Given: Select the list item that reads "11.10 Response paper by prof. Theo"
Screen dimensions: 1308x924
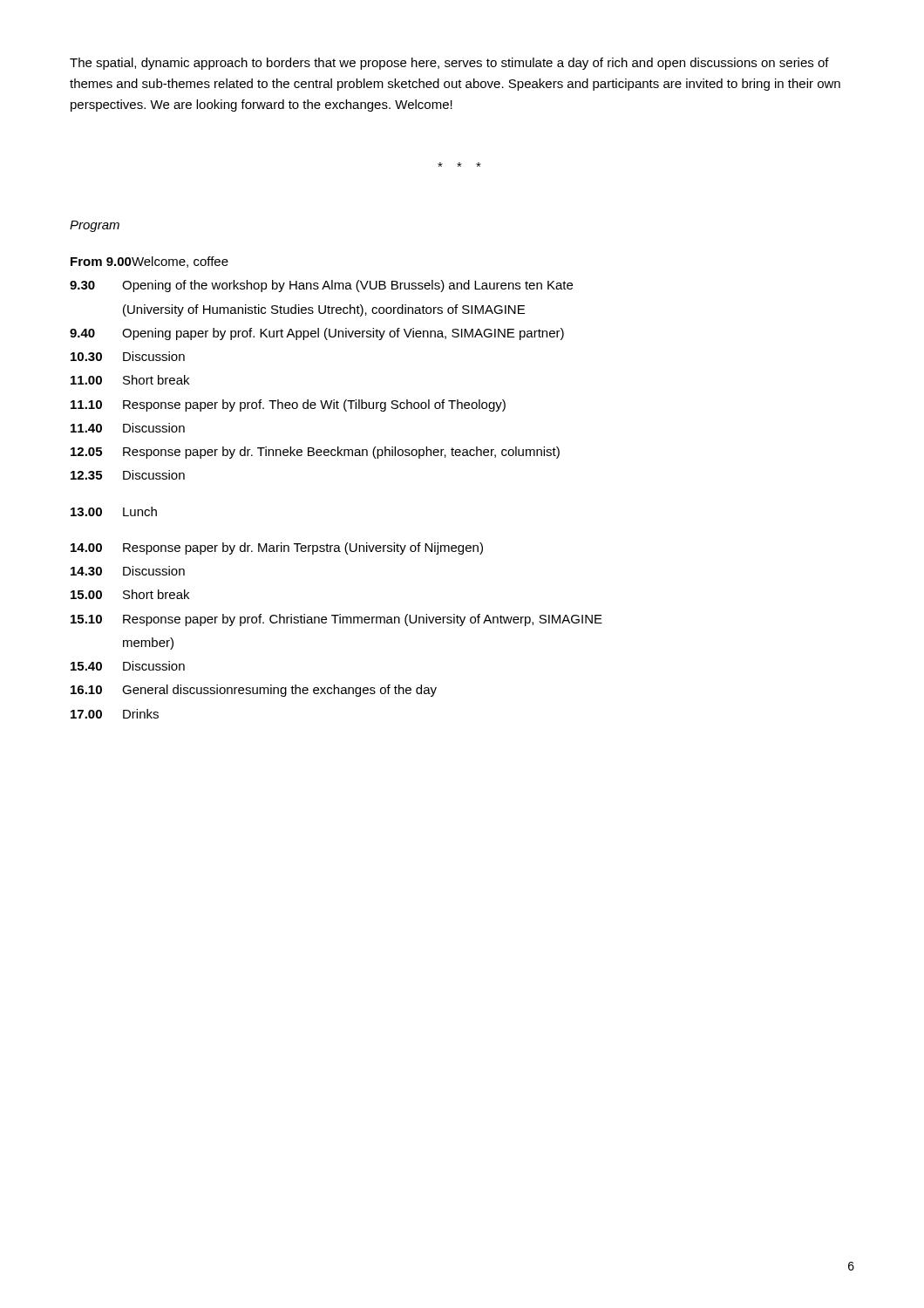Looking at the screenshot, I should click(x=462, y=404).
